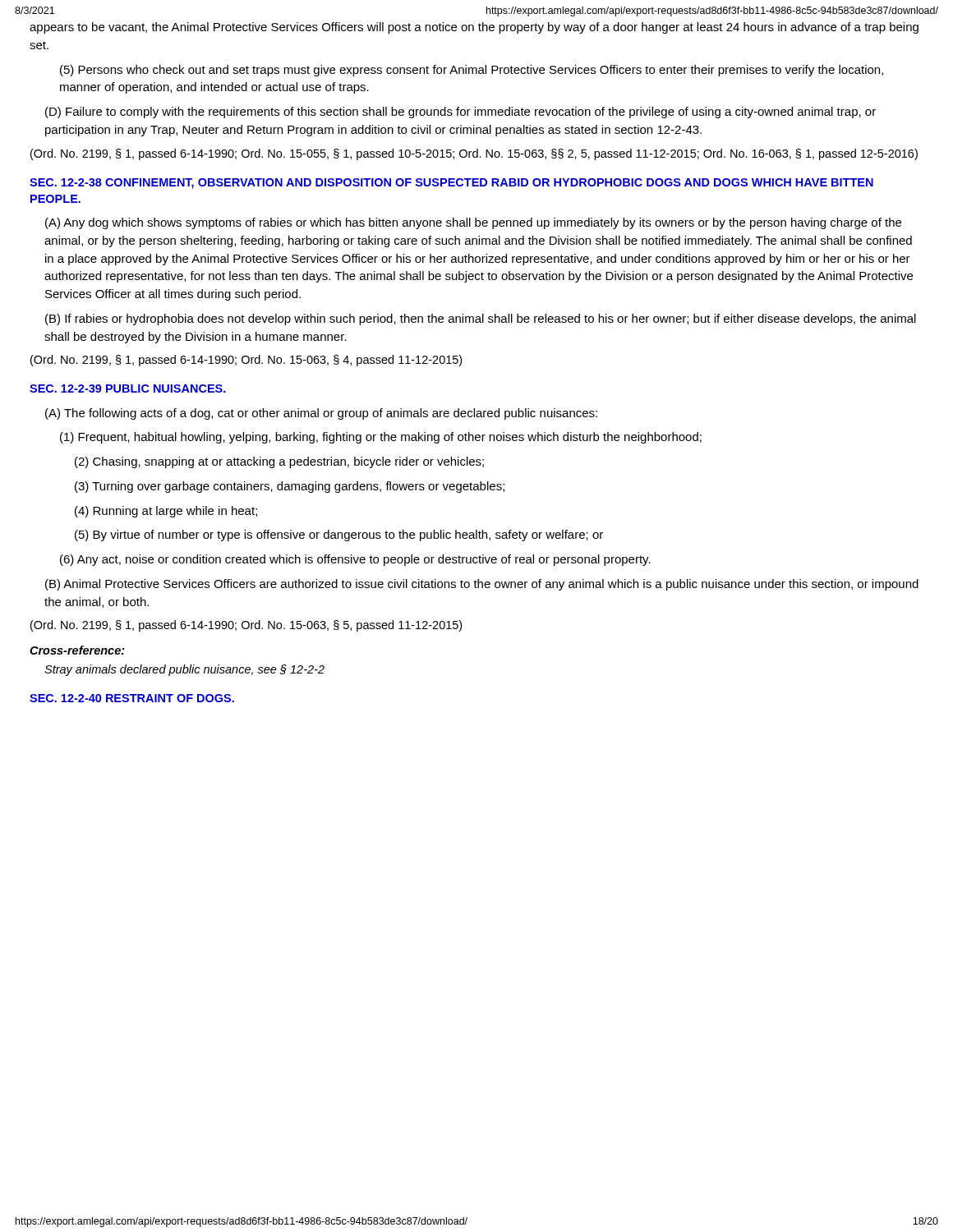Locate the list item that says "(3) Turning over garbage containers,"
The height and width of the screenshot is (1232, 953).
(499, 486)
